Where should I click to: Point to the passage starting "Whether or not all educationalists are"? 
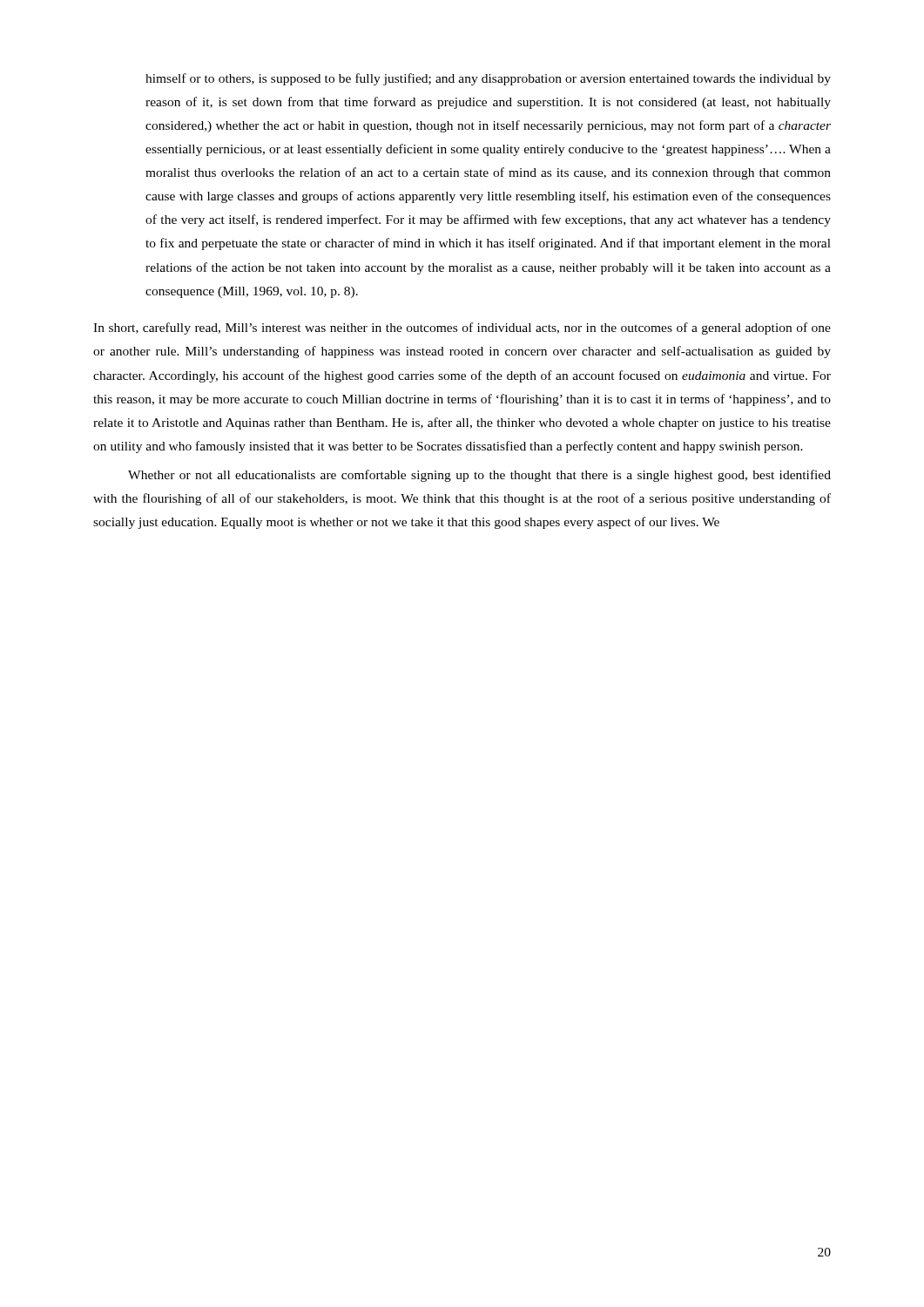click(462, 498)
